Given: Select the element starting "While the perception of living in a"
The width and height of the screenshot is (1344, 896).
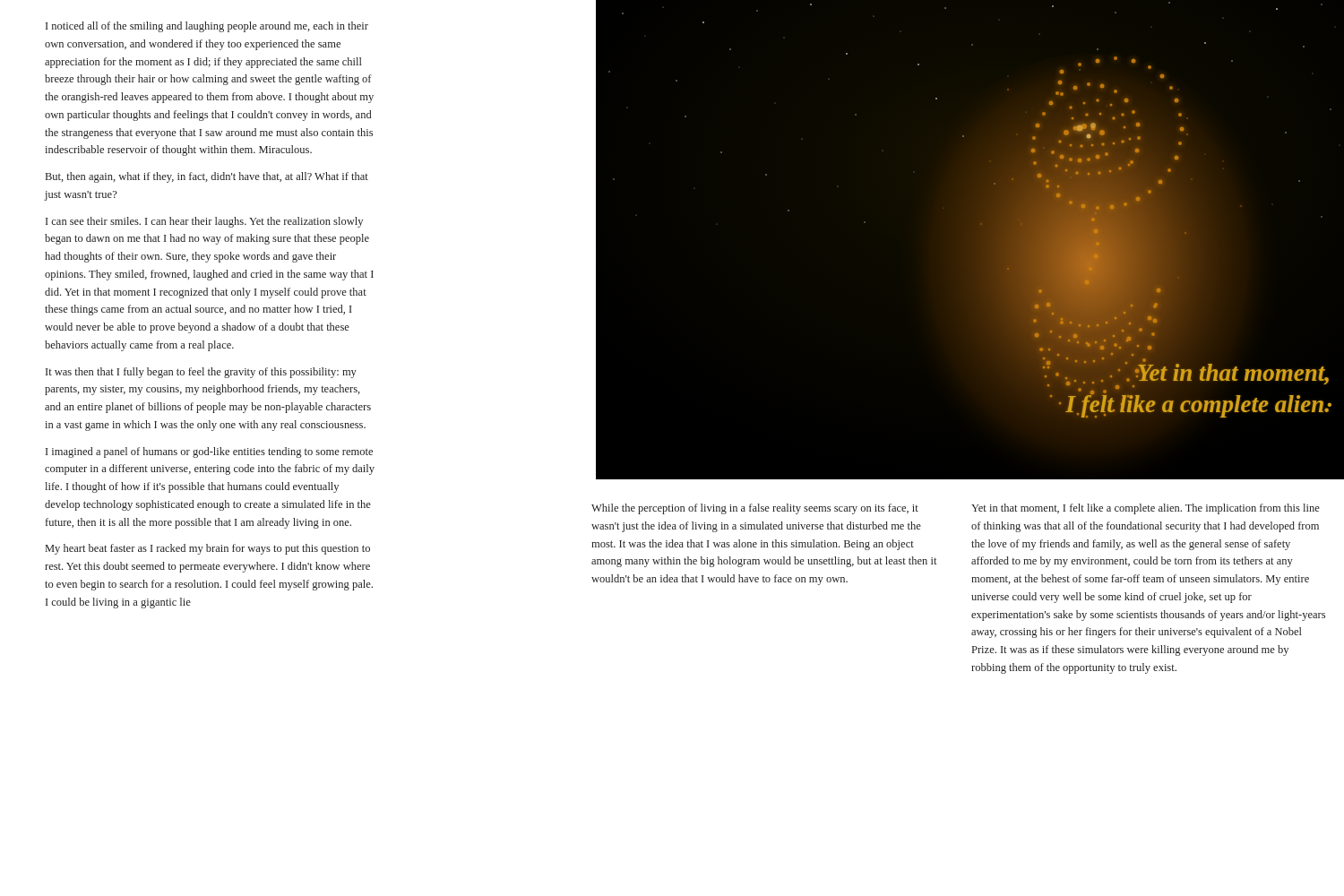Looking at the screenshot, I should [769, 544].
